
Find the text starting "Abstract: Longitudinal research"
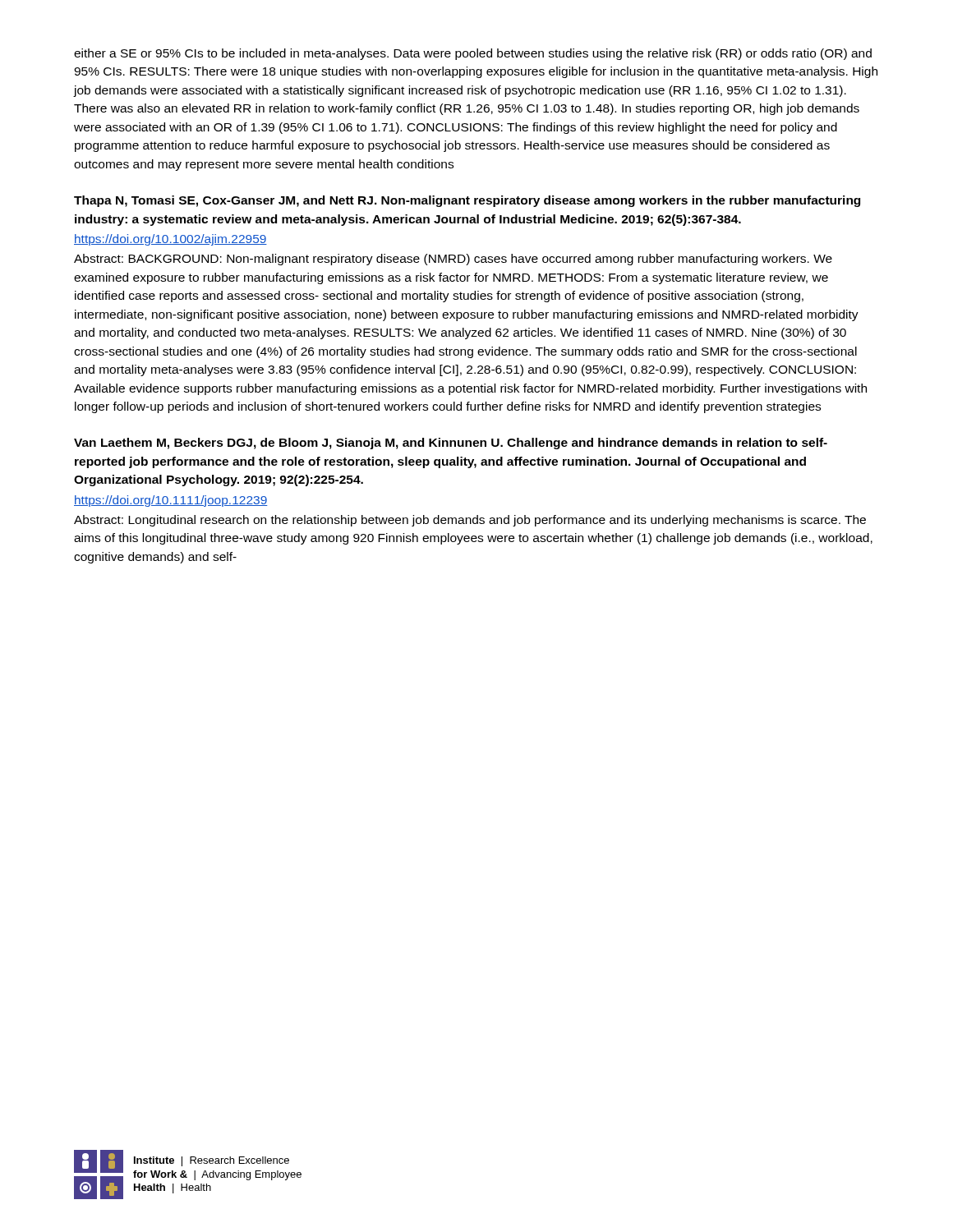click(x=473, y=538)
